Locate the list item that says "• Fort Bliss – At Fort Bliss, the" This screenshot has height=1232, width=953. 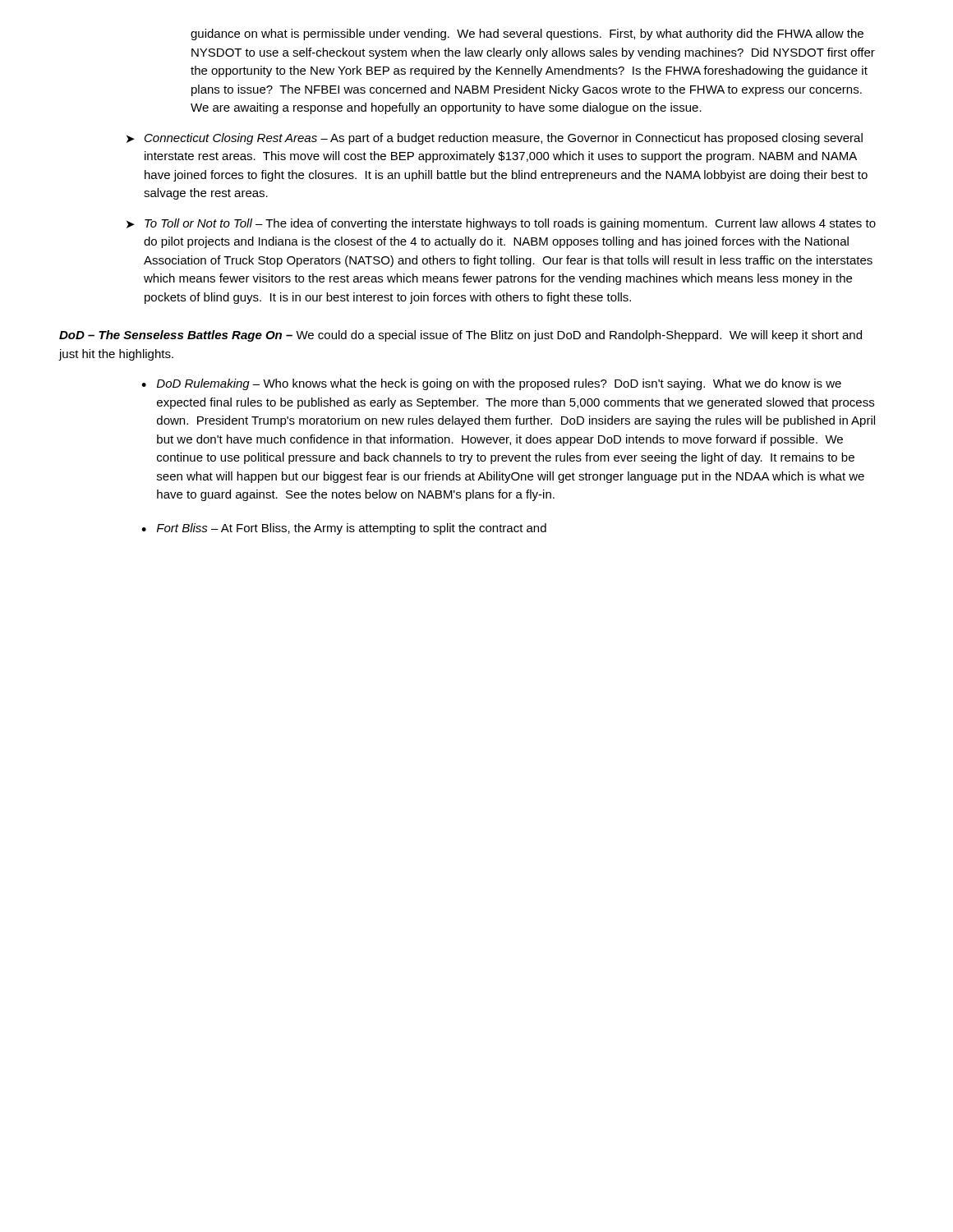pyautogui.click(x=509, y=530)
